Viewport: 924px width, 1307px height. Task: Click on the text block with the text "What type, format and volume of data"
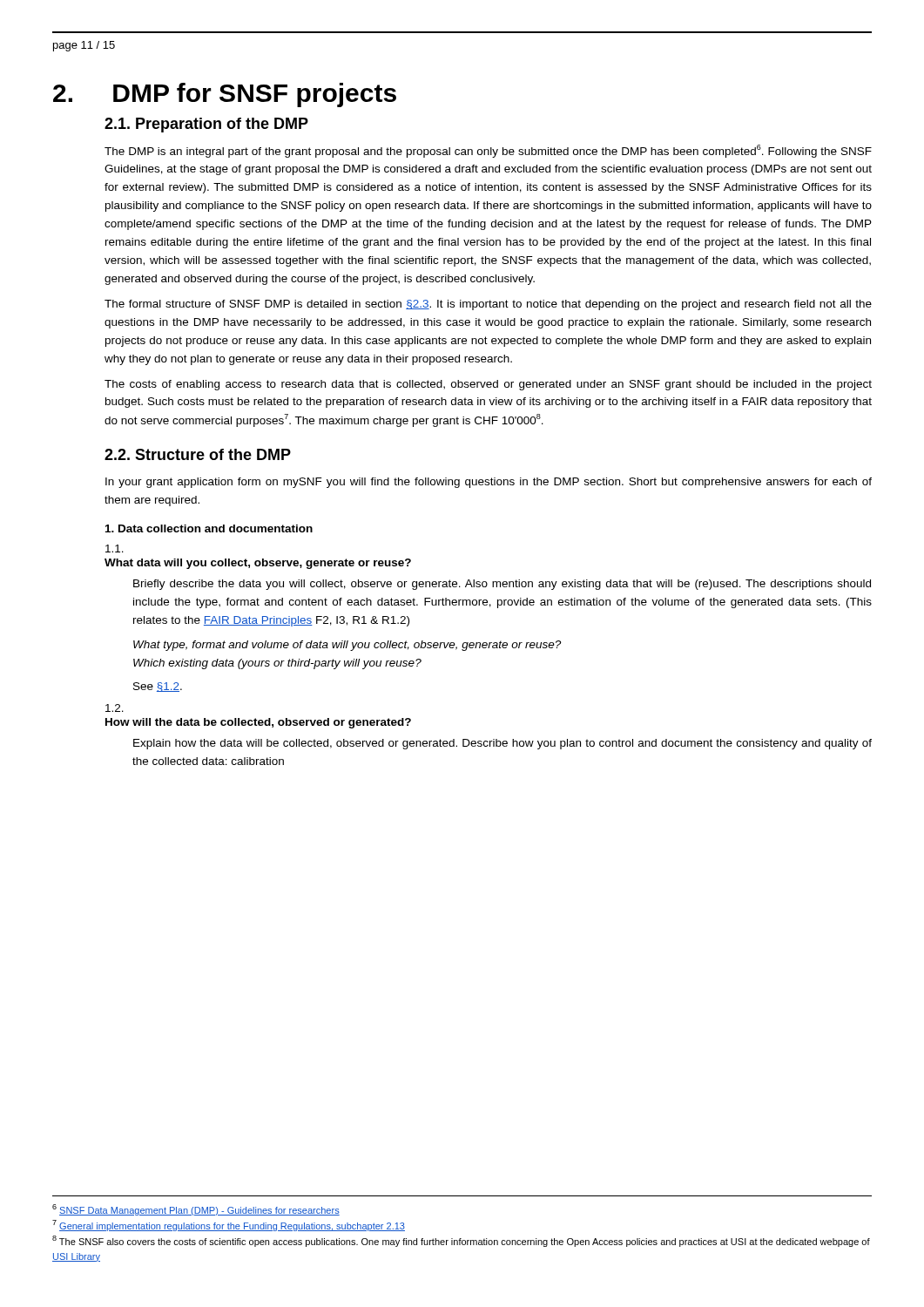347,654
